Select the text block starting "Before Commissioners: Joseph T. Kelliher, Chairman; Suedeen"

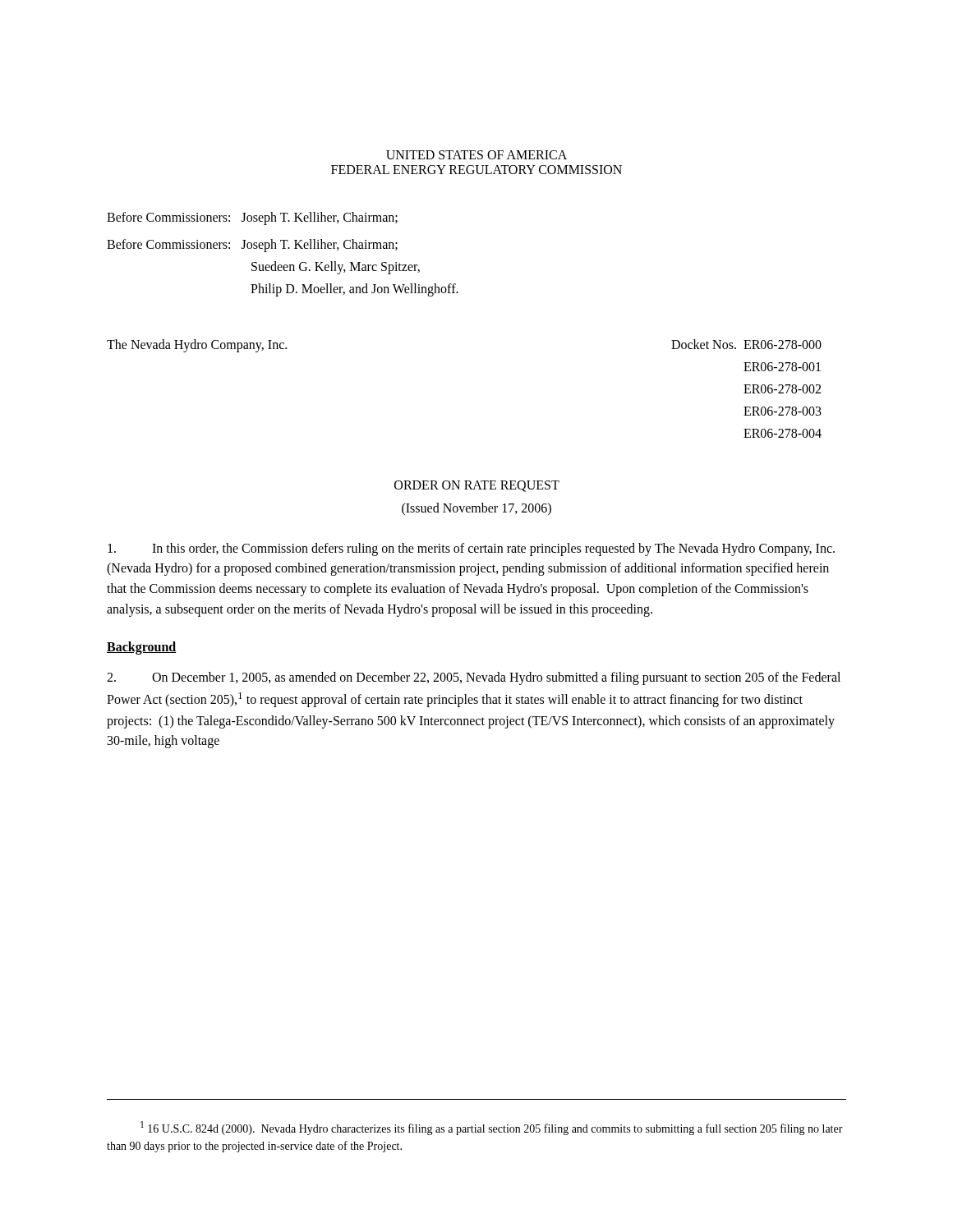click(283, 267)
